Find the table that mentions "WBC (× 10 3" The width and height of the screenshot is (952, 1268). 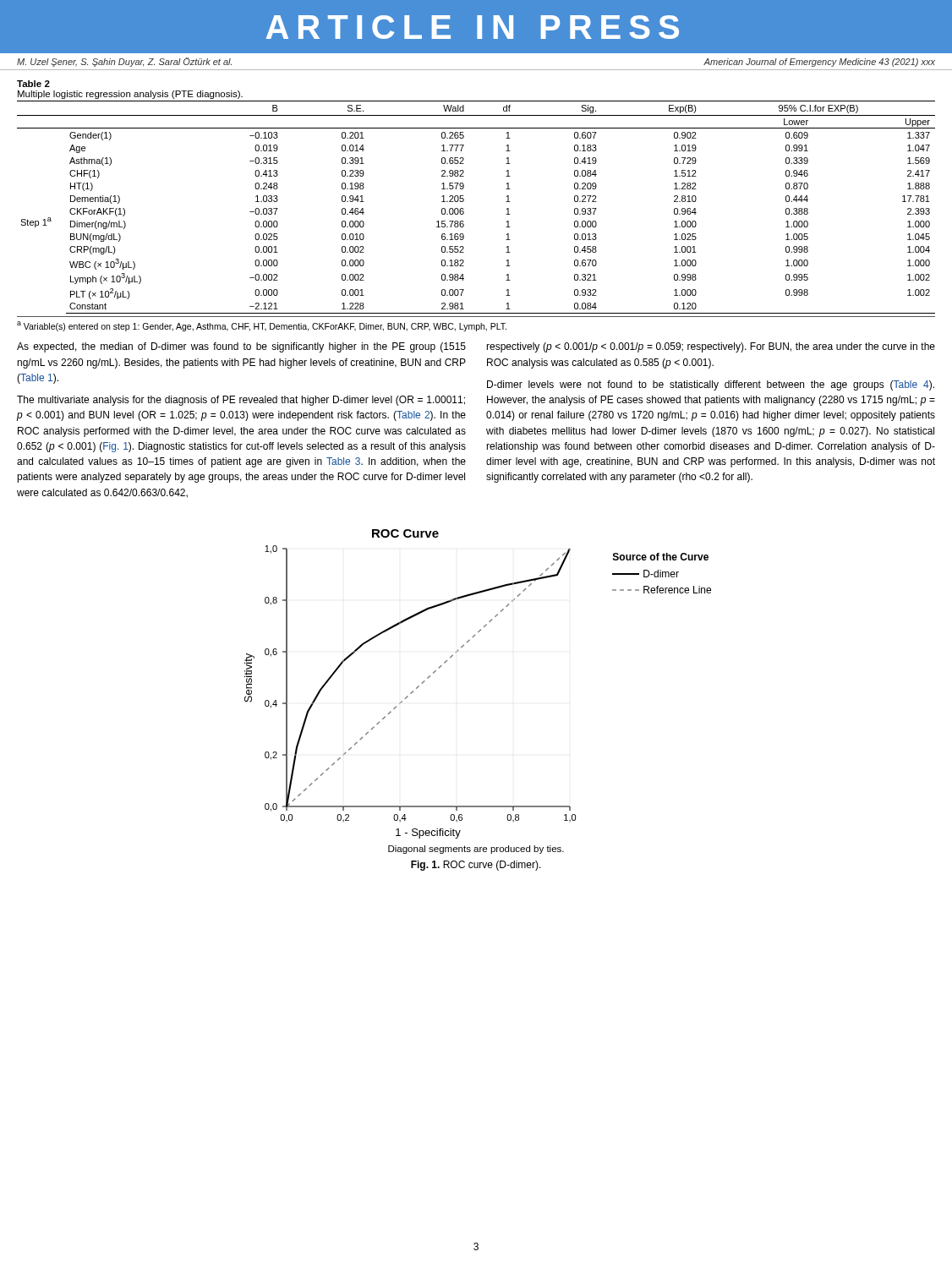click(476, 207)
